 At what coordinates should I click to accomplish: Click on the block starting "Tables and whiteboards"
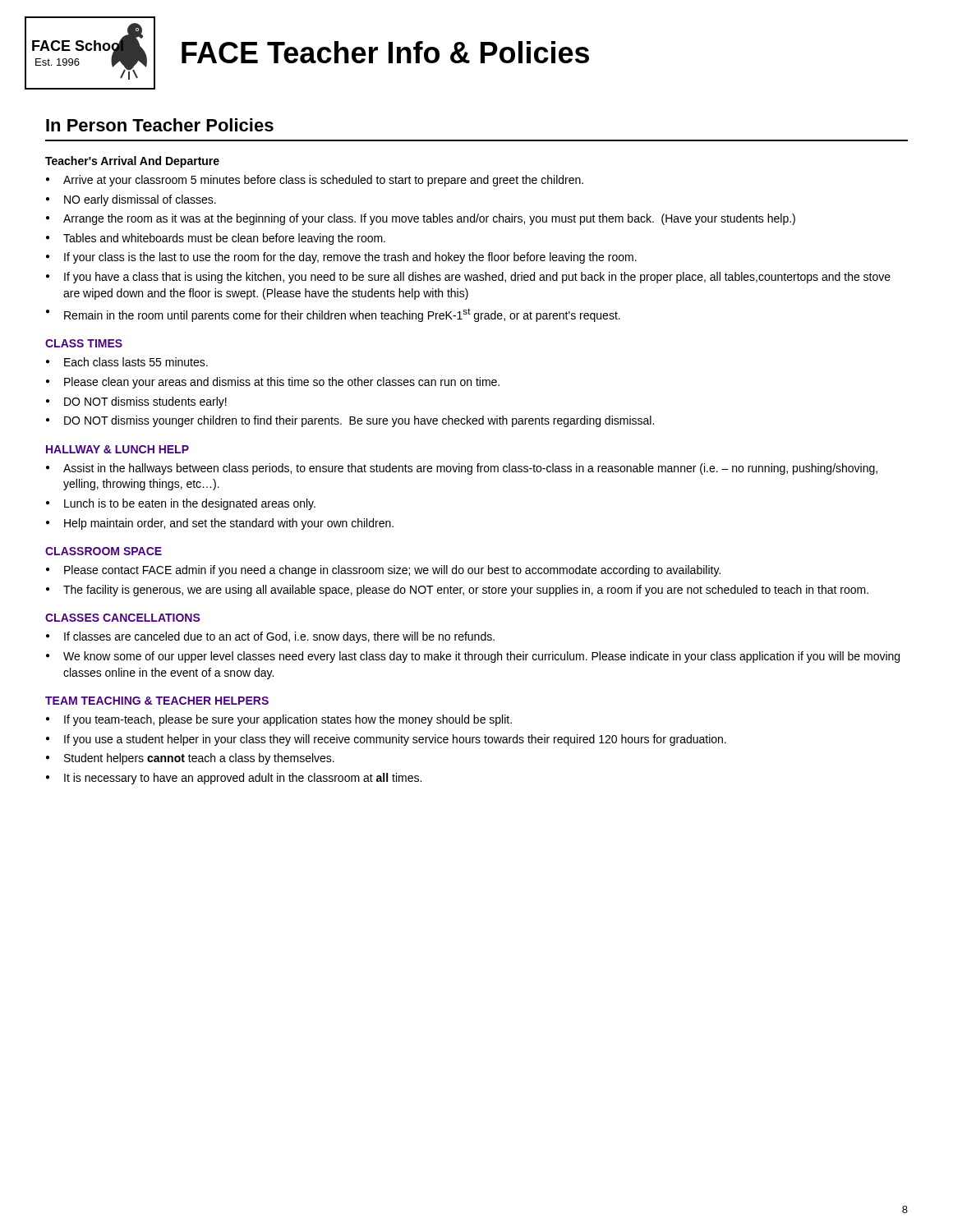point(225,238)
